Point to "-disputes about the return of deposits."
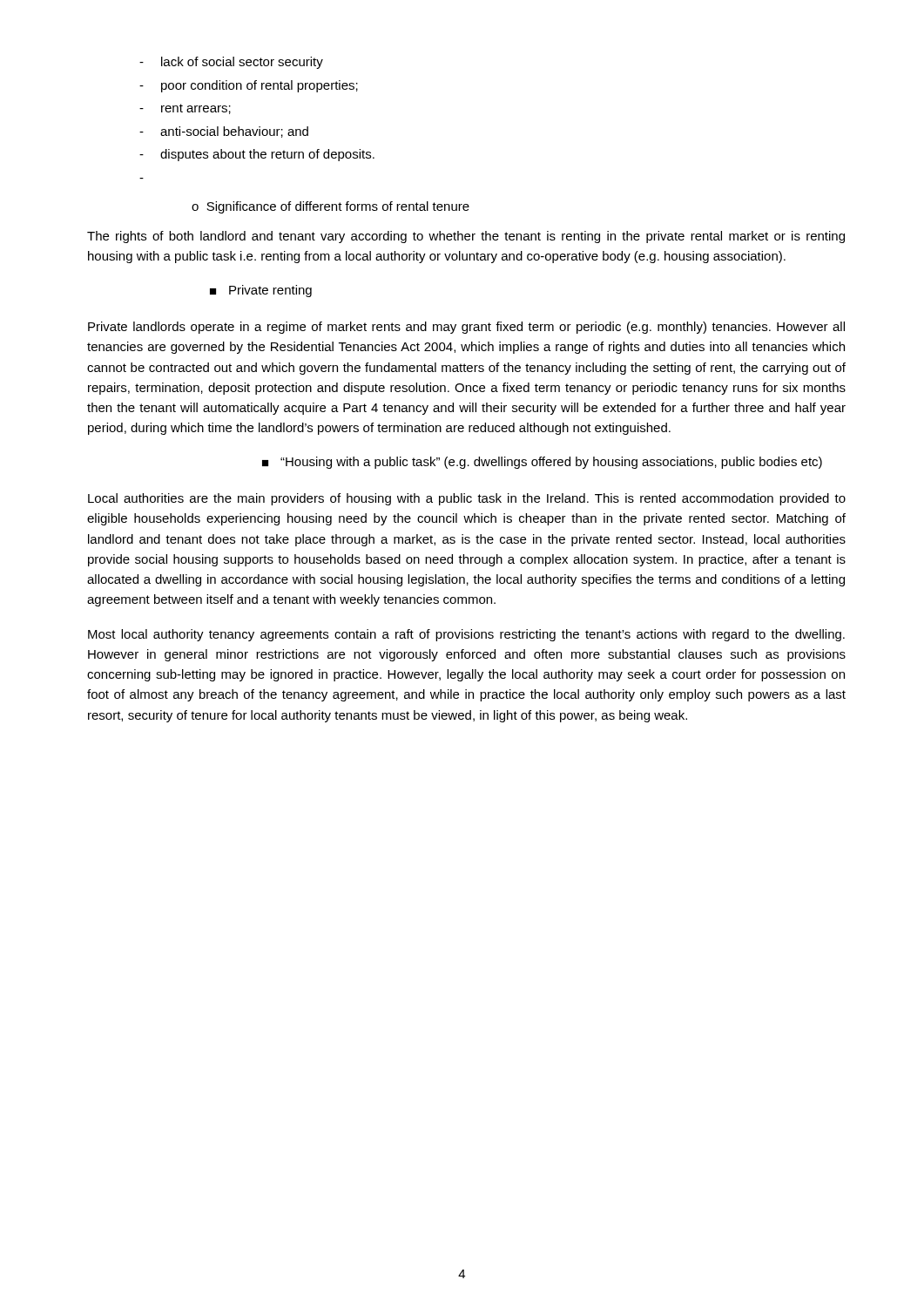This screenshot has width=924, height=1307. point(257,155)
